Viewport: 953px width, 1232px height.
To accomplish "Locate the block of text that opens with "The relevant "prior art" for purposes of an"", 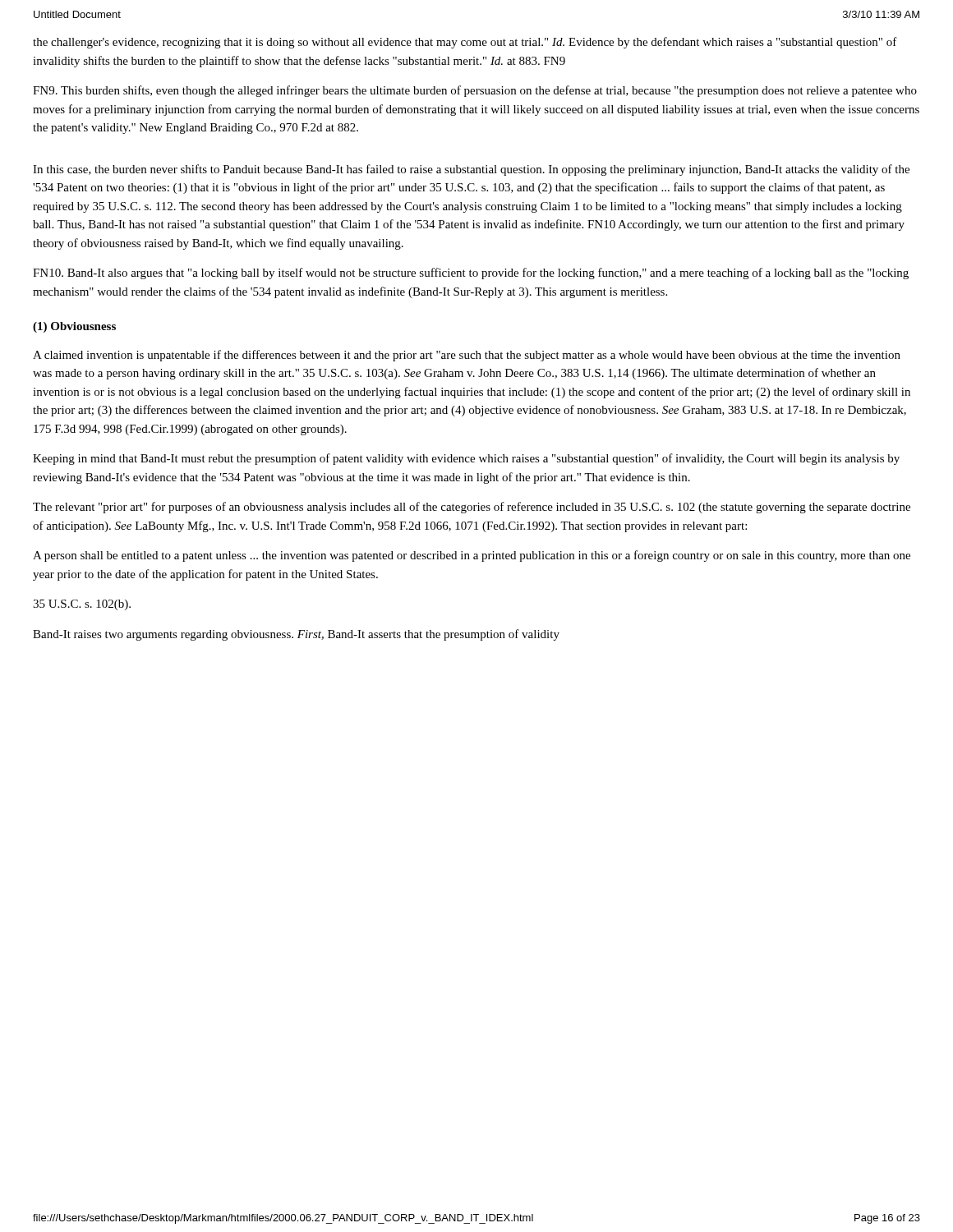I will (472, 516).
